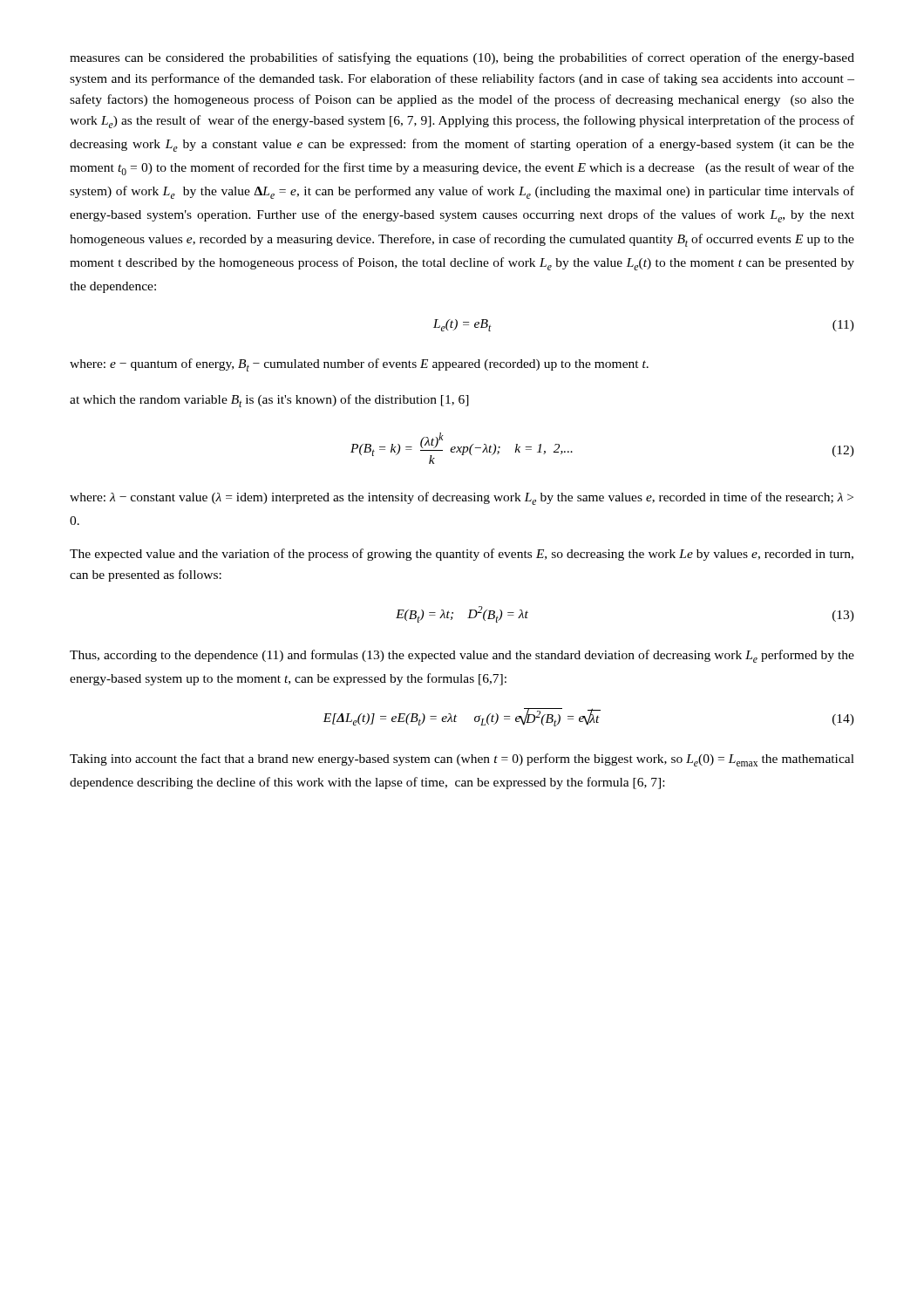Locate the block starting "E(Bt) = λt; D2(Bt) ="

click(x=462, y=615)
